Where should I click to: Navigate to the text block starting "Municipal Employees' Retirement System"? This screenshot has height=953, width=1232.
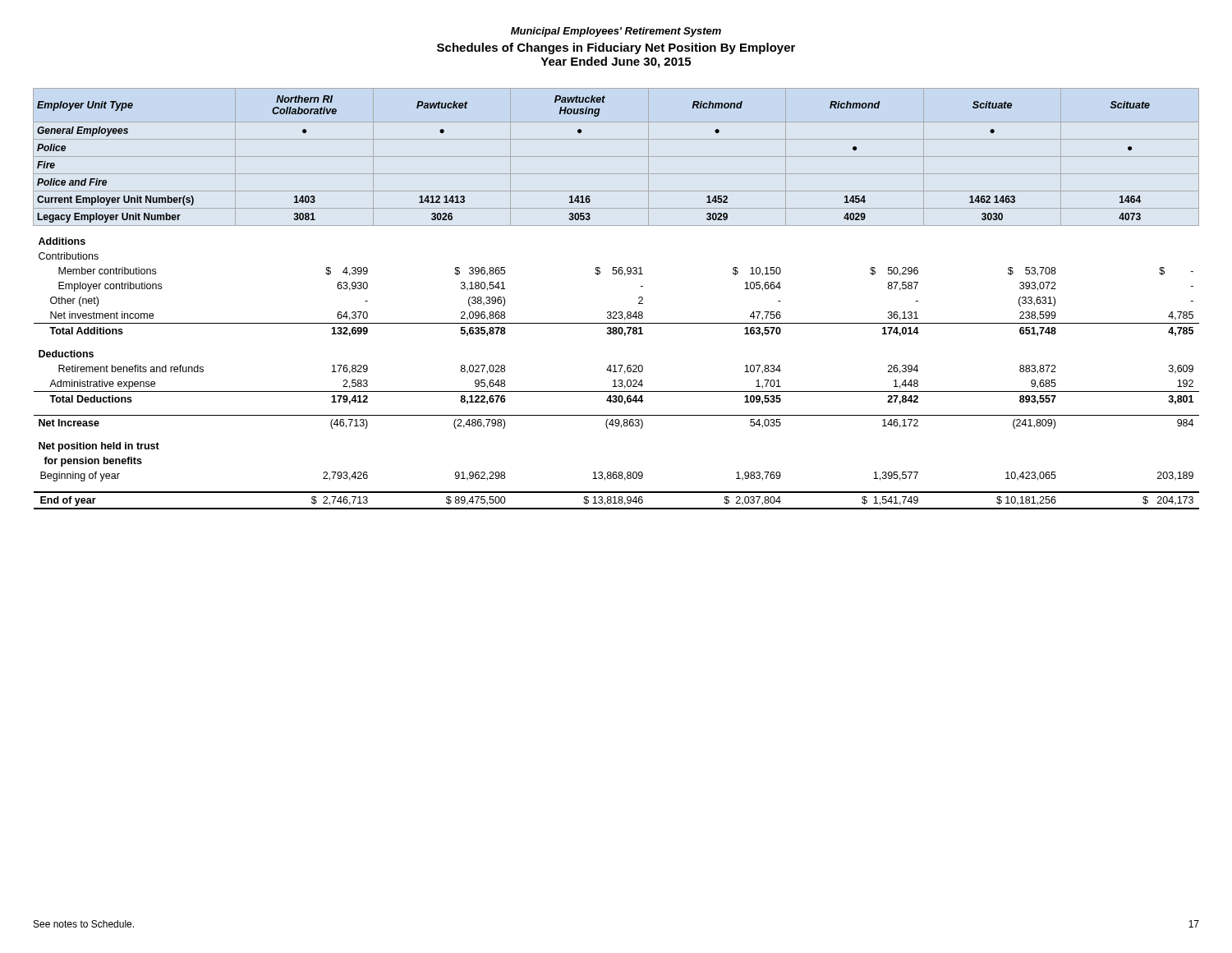click(616, 31)
